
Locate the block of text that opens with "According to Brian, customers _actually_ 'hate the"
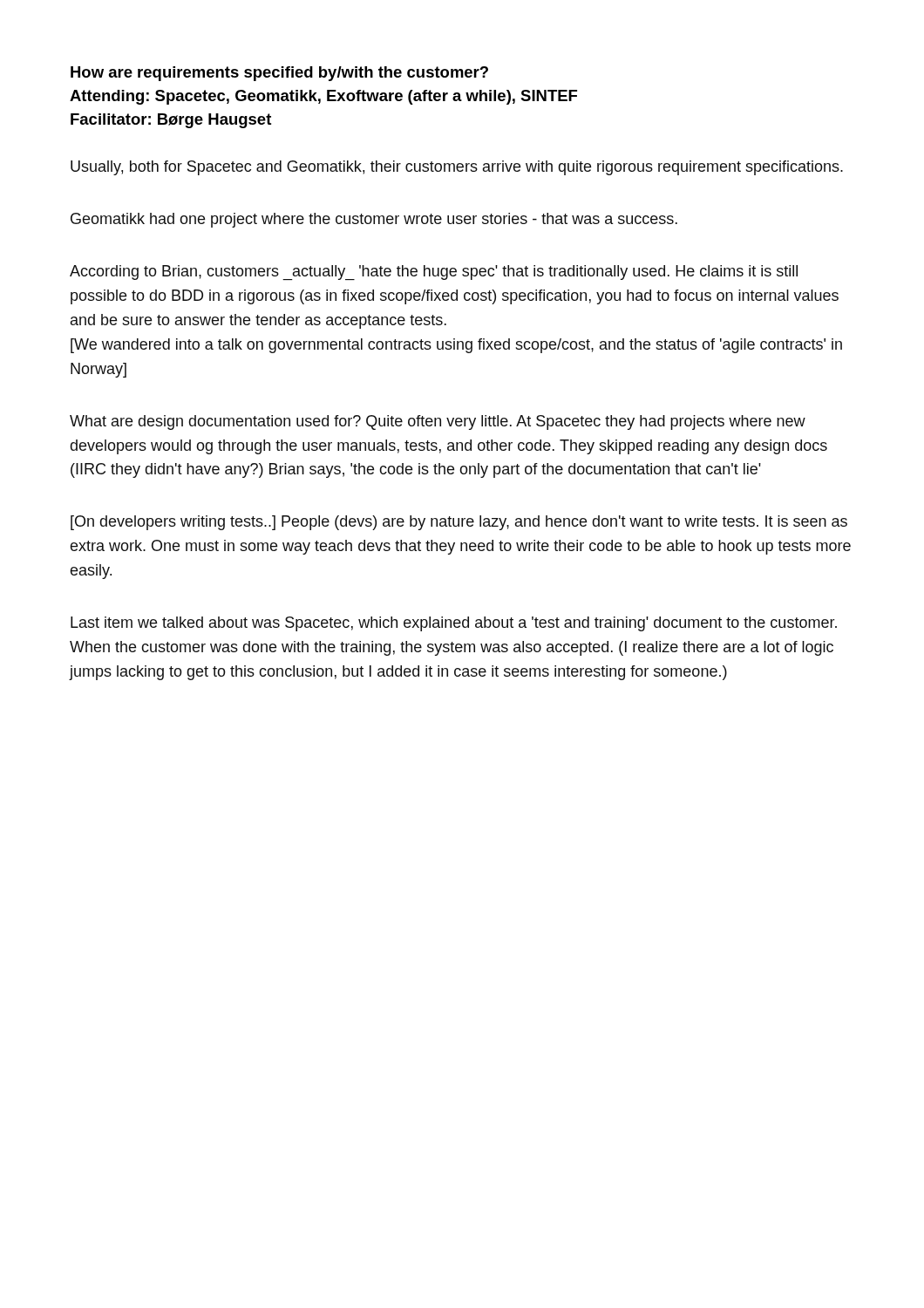point(456,320)
